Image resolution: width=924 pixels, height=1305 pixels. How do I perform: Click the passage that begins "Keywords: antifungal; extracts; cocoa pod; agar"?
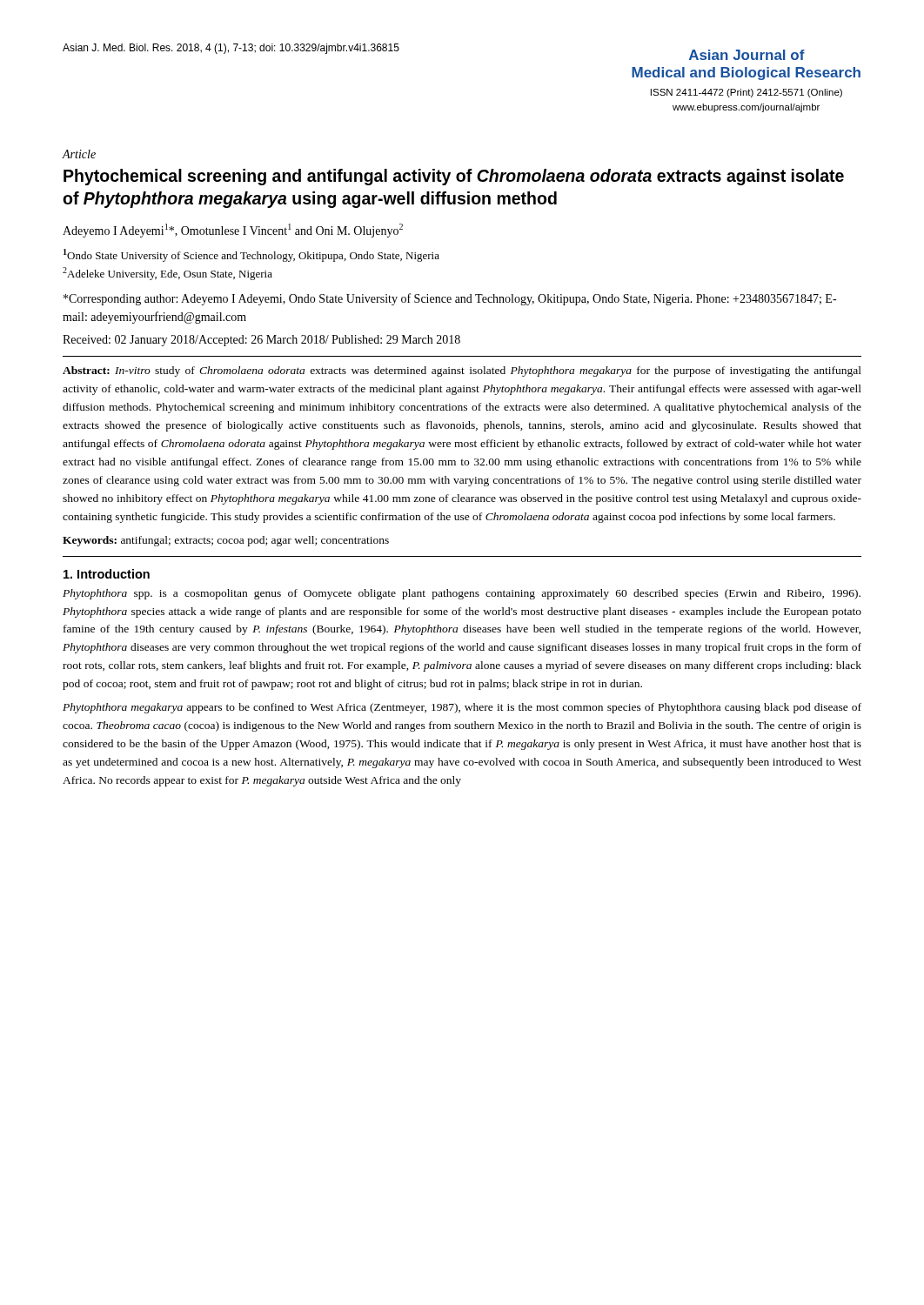[x=226, y=539]
